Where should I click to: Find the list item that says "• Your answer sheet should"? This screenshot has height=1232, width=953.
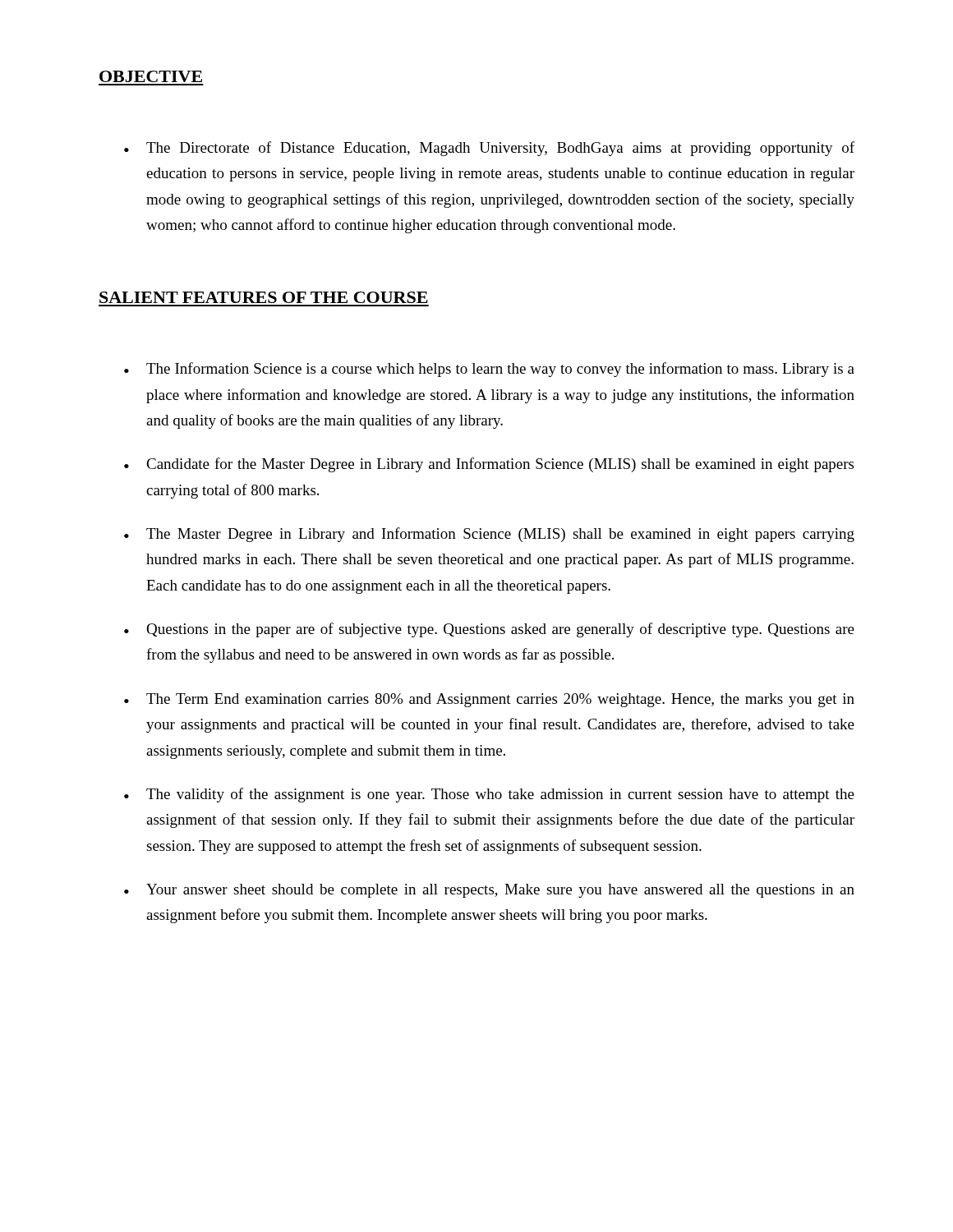pyautogui.click(x=489, y=902)
